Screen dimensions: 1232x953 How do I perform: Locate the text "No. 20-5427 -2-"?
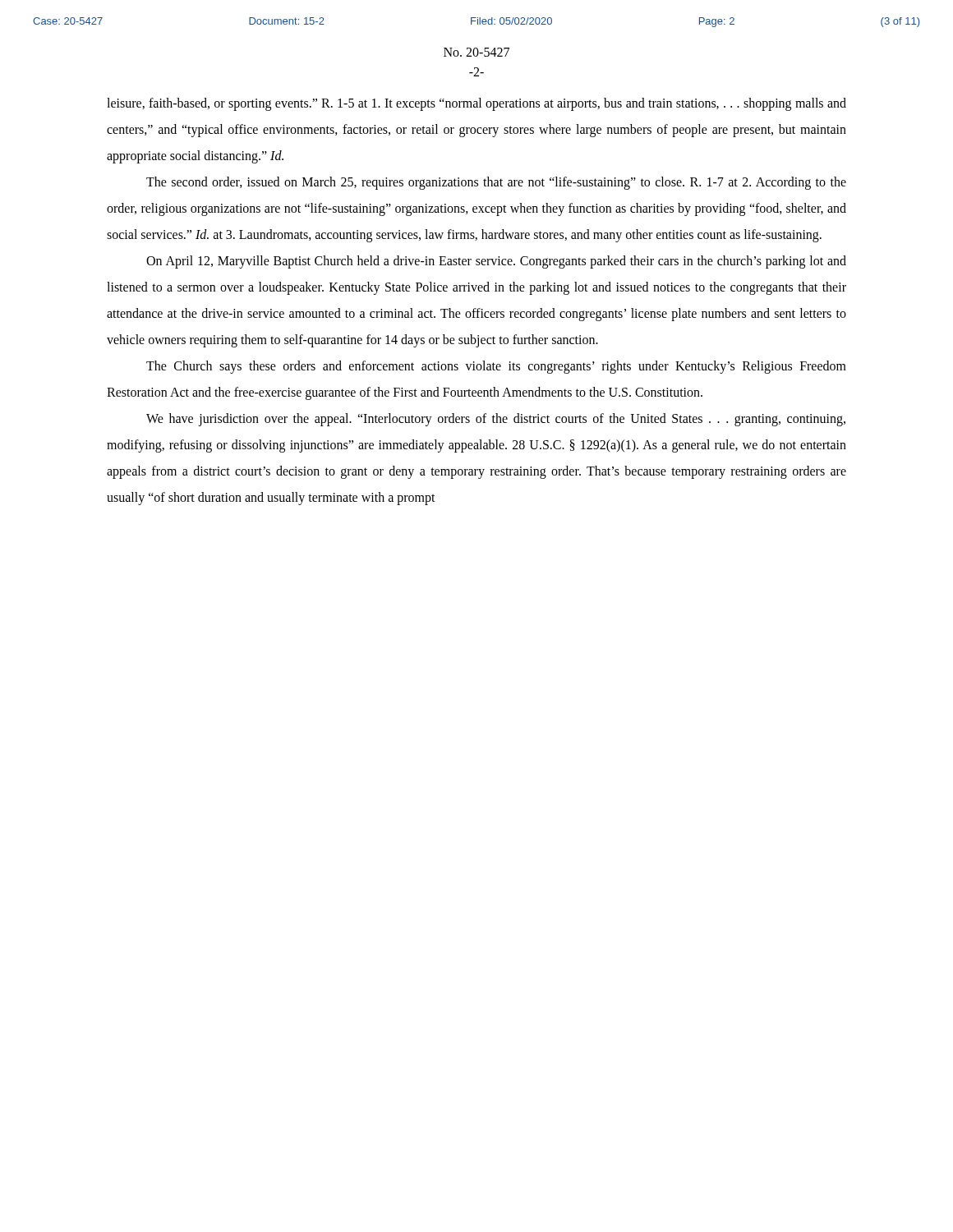476,62
